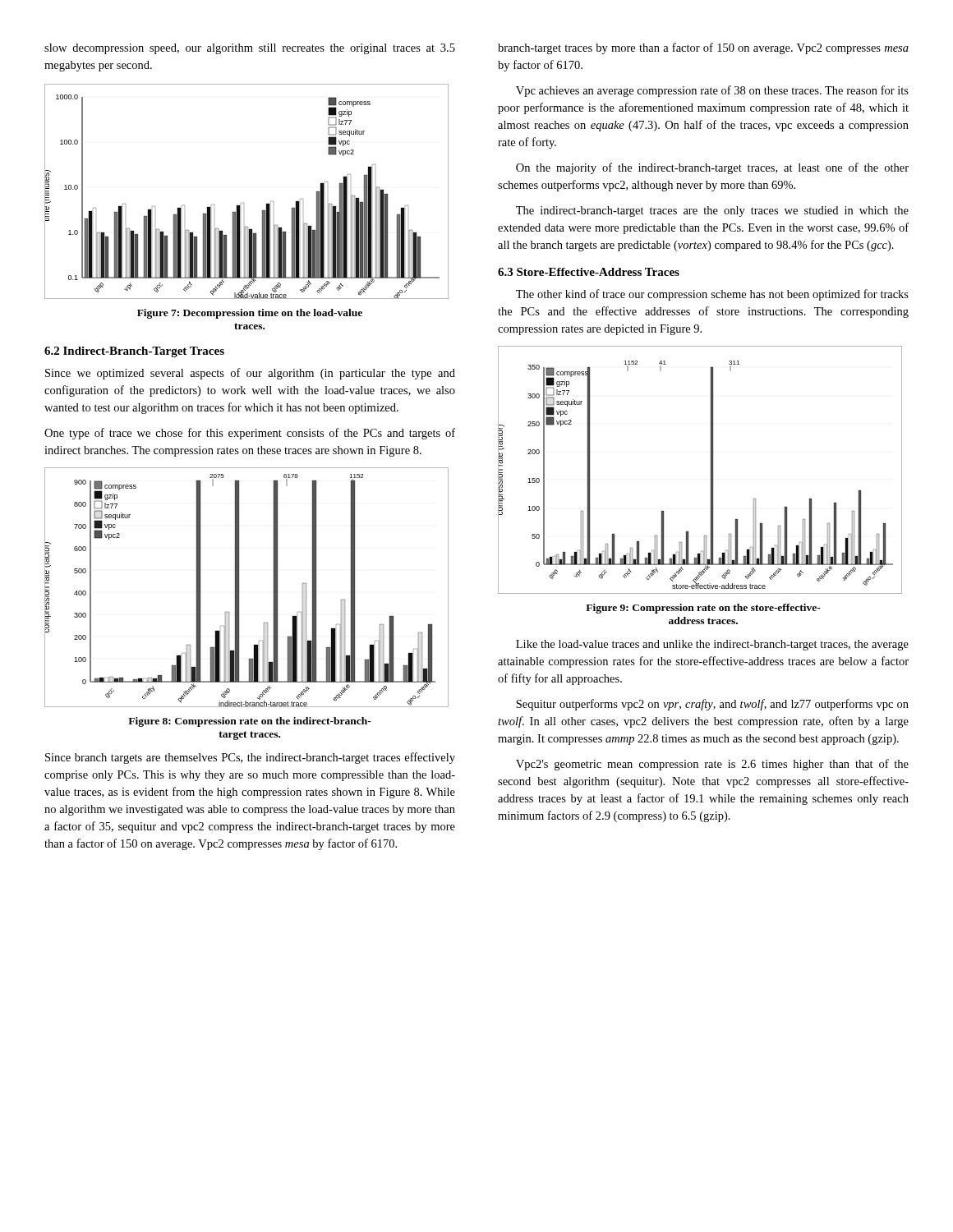Click where it says "6.2 Indirect-Branch-Target Traces"
Screen dimensions: 1232x953
coord(134,351)
